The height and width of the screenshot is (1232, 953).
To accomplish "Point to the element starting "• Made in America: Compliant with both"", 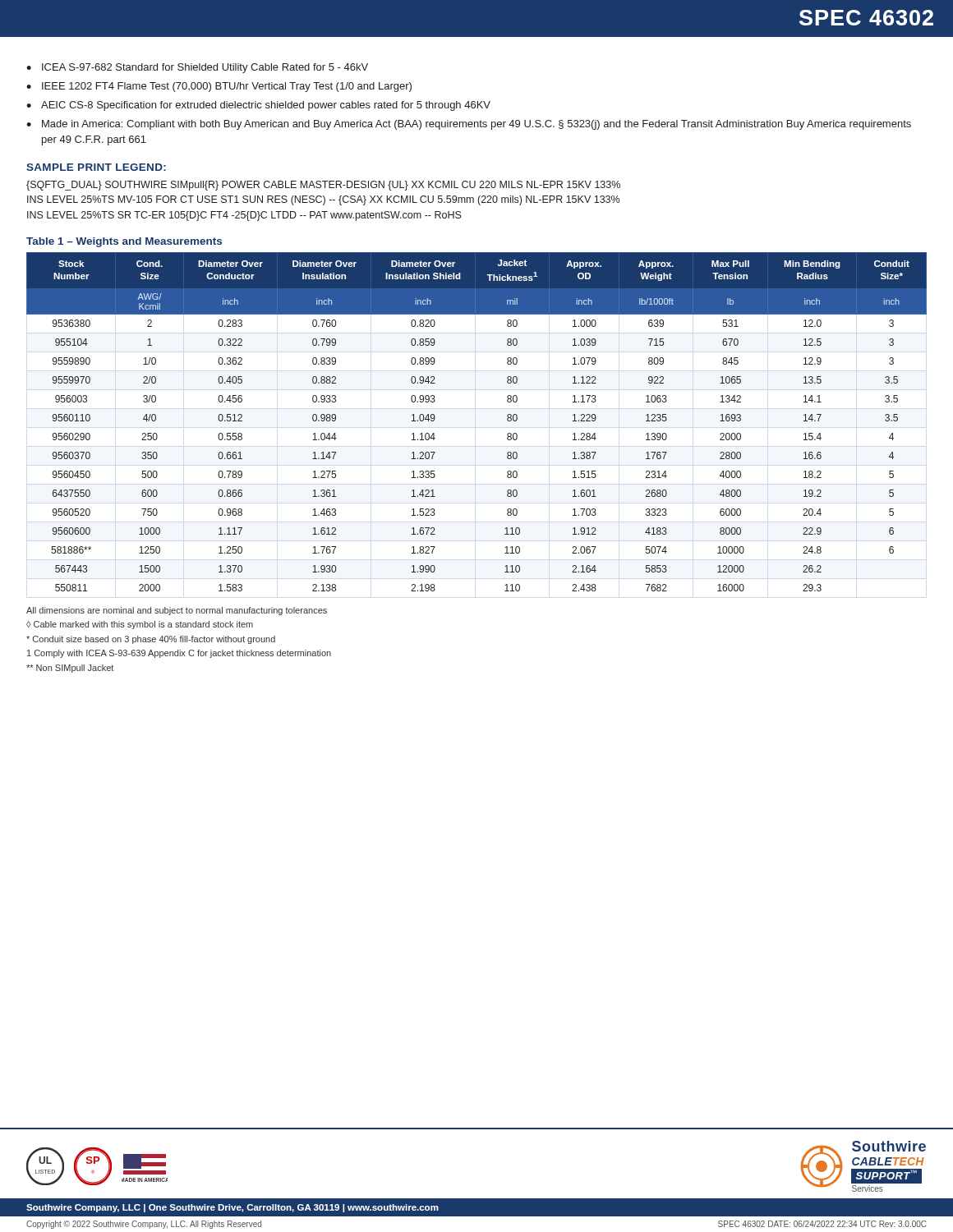I will point(476,132).
